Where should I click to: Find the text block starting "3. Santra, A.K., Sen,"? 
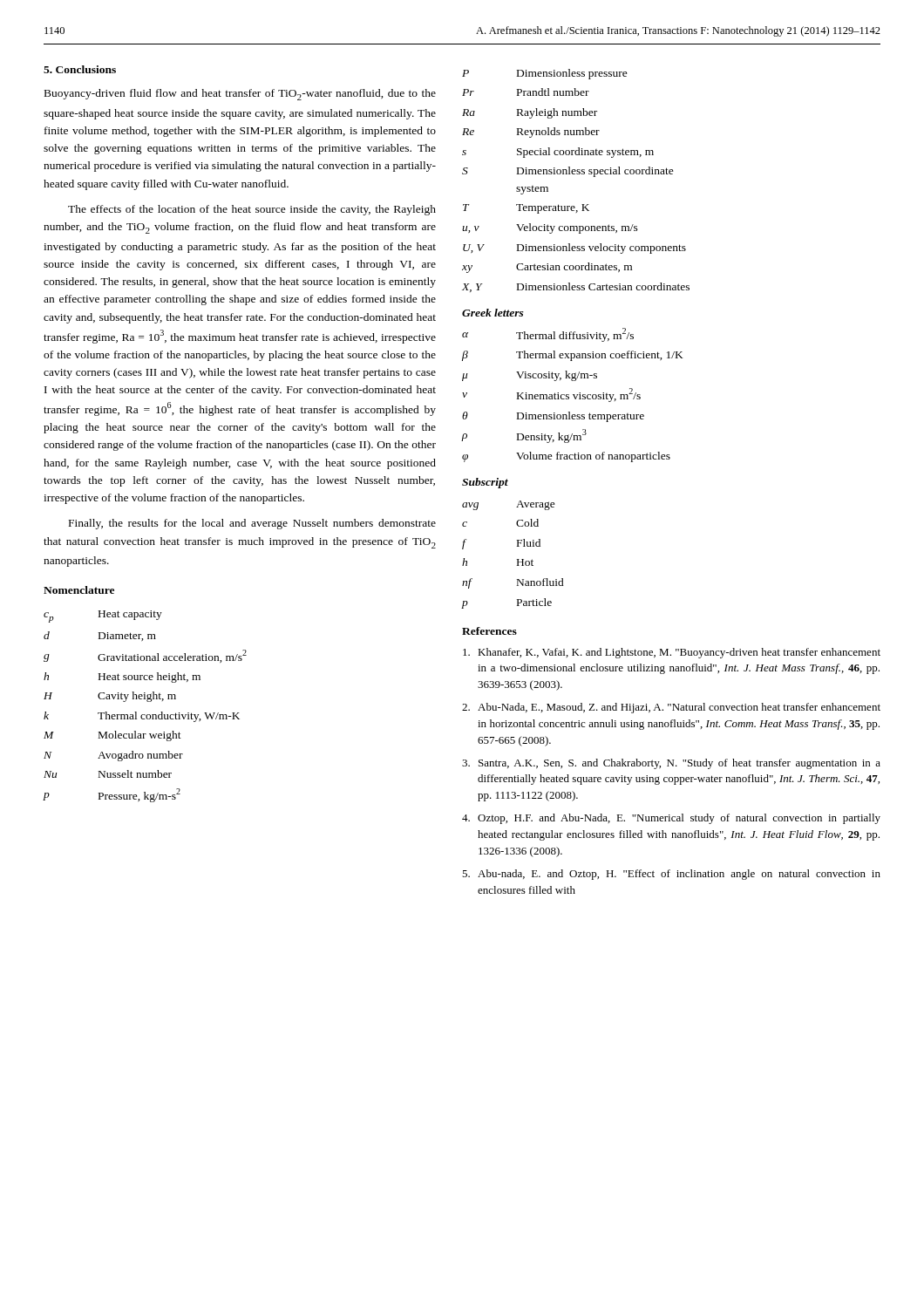tap(671, 780)
